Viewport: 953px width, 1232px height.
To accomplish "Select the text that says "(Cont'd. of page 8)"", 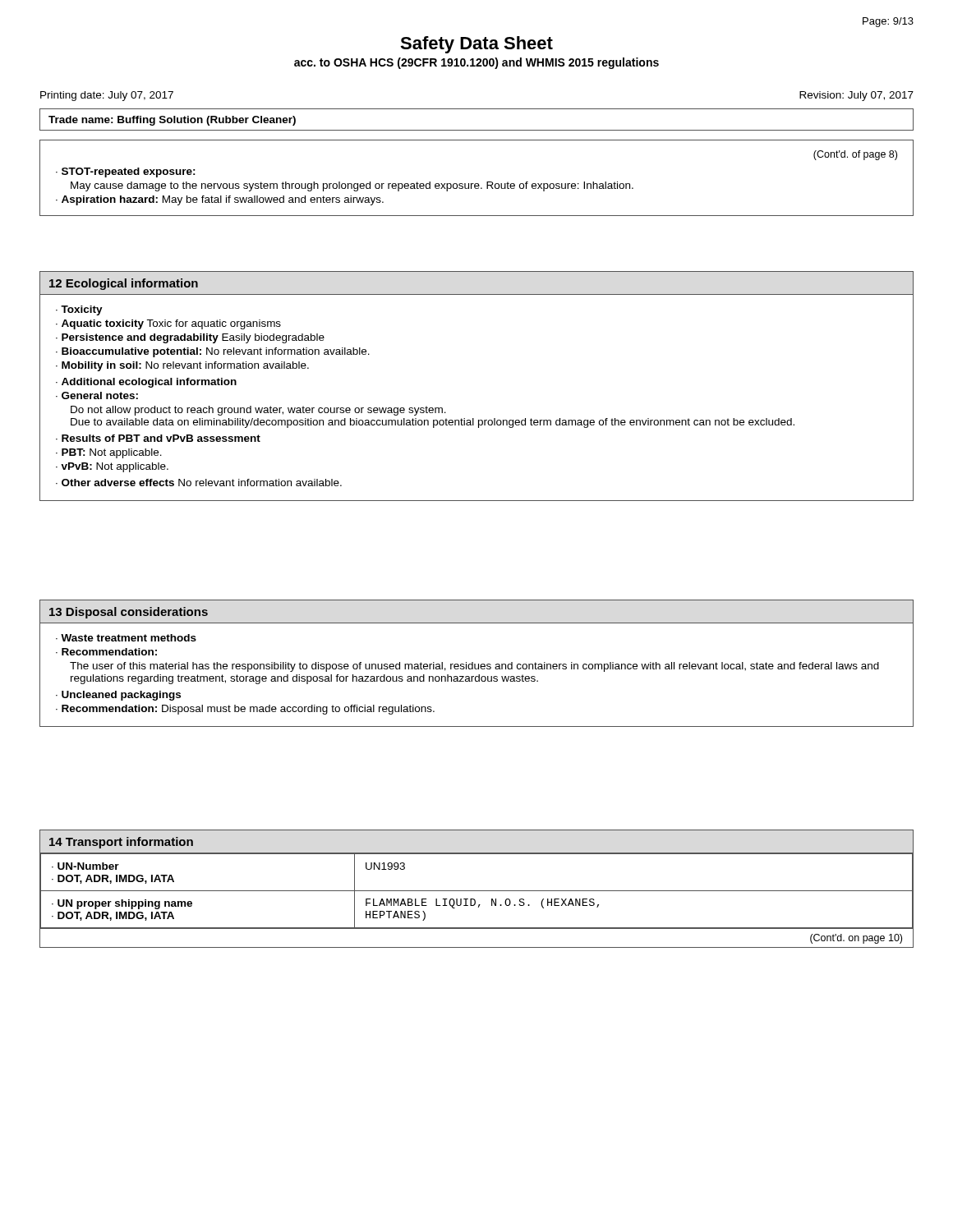I will 856,154.
